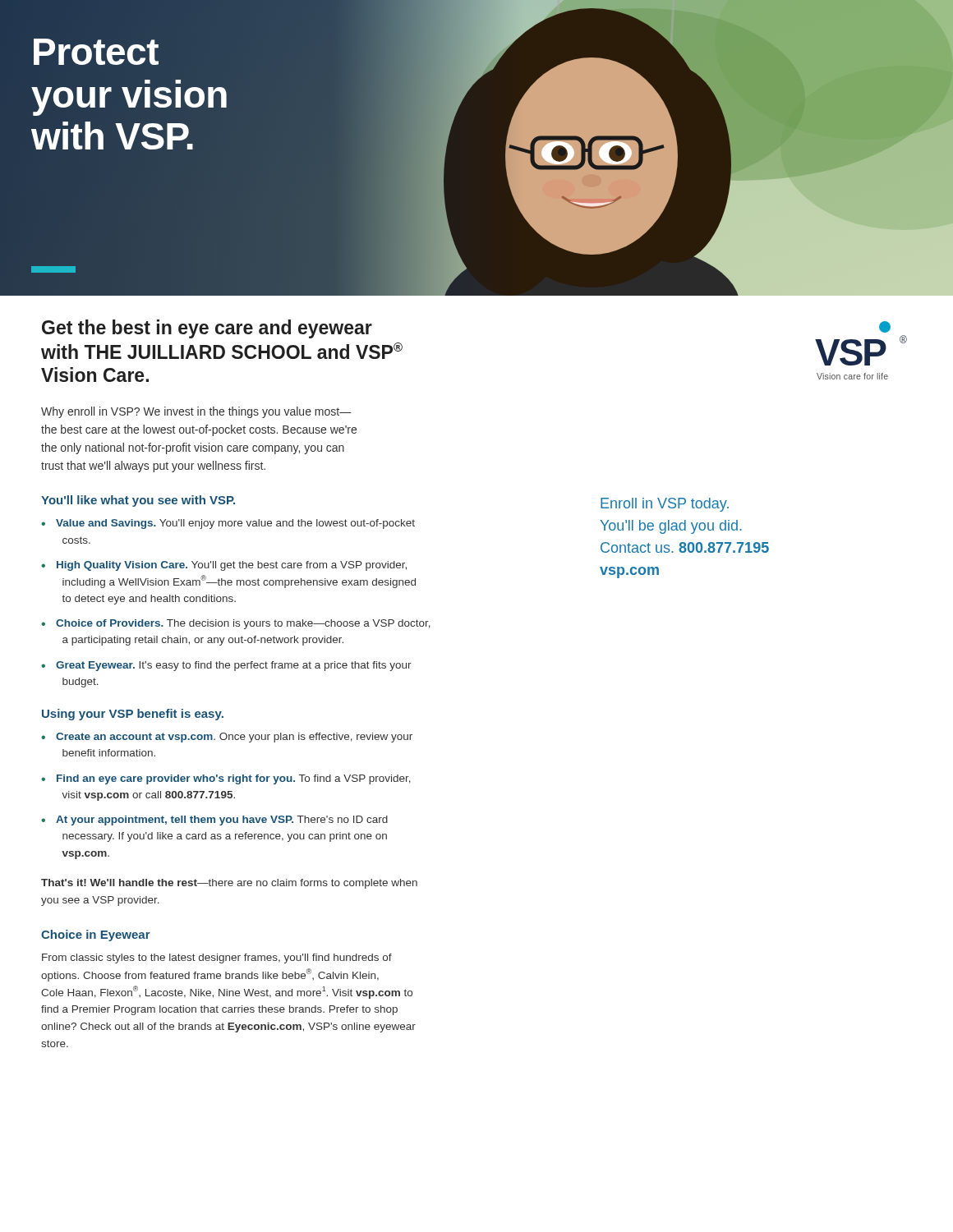Click on the list item containing "• Choice of Providers. The decision is yours"
The width and height of the screenshot is (953, 1232).
236,631
